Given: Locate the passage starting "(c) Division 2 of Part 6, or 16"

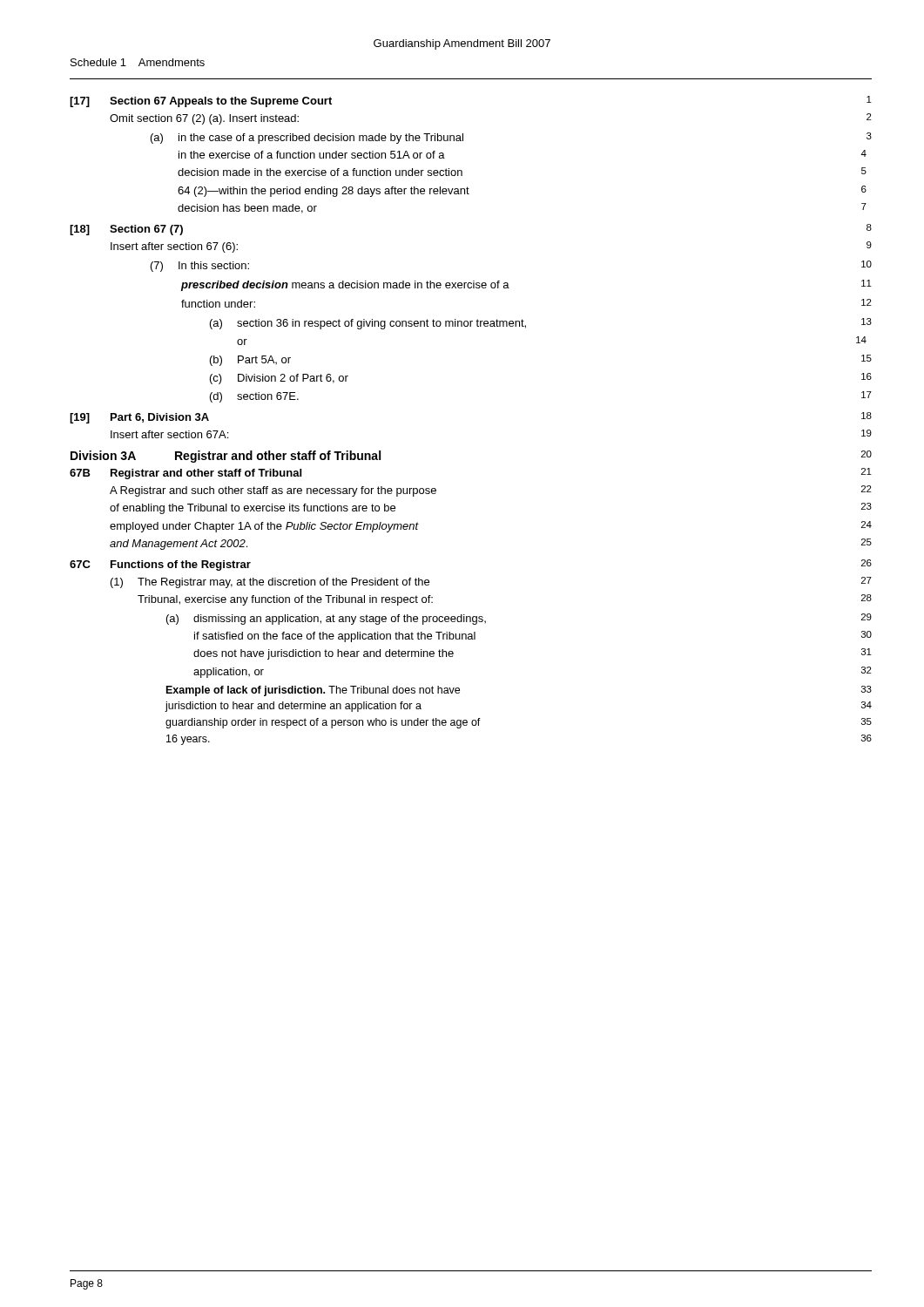Looking at the screenshot, I should pyautogui.click(x=294, y=379).
